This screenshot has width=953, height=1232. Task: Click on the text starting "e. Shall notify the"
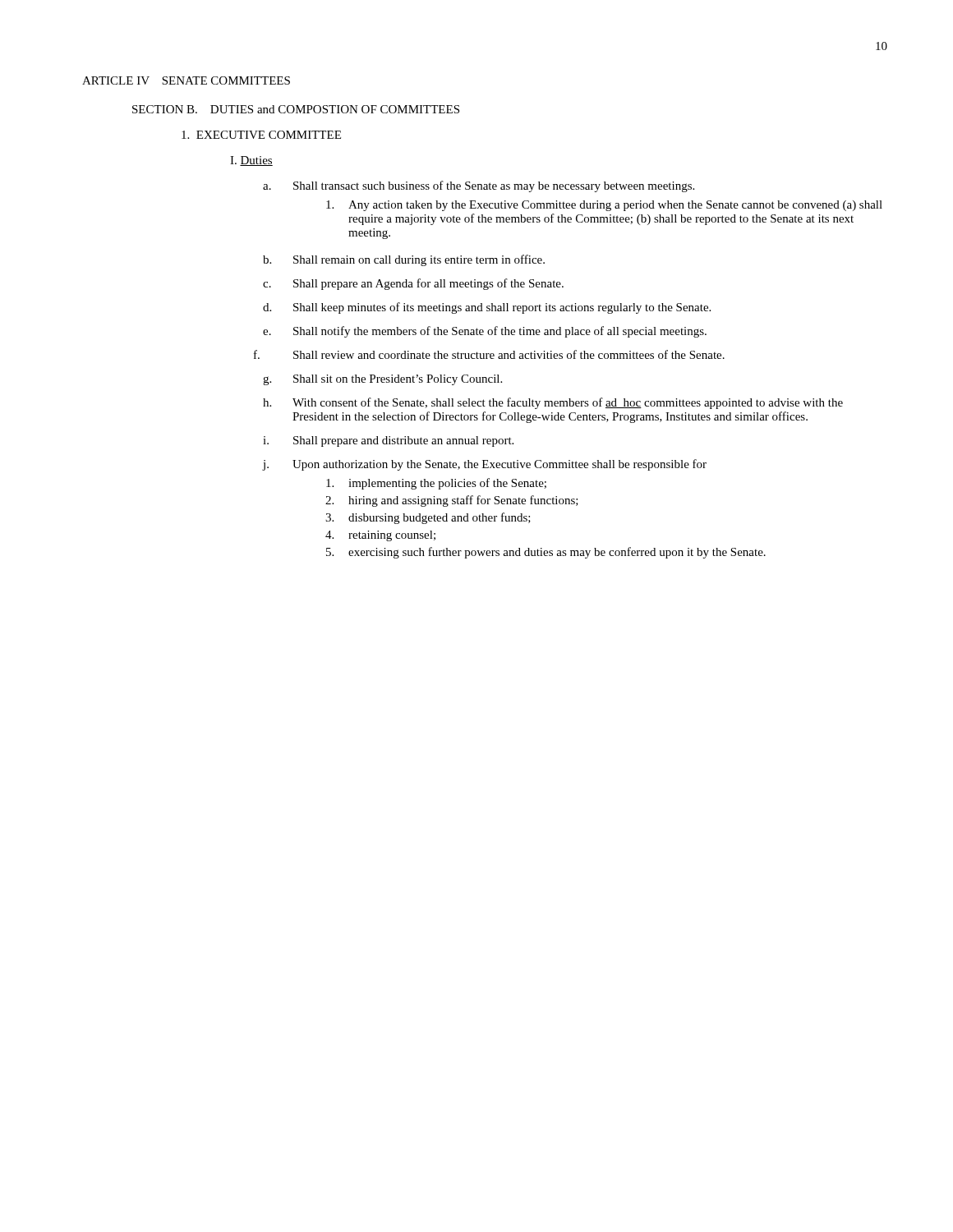(575, 331)
